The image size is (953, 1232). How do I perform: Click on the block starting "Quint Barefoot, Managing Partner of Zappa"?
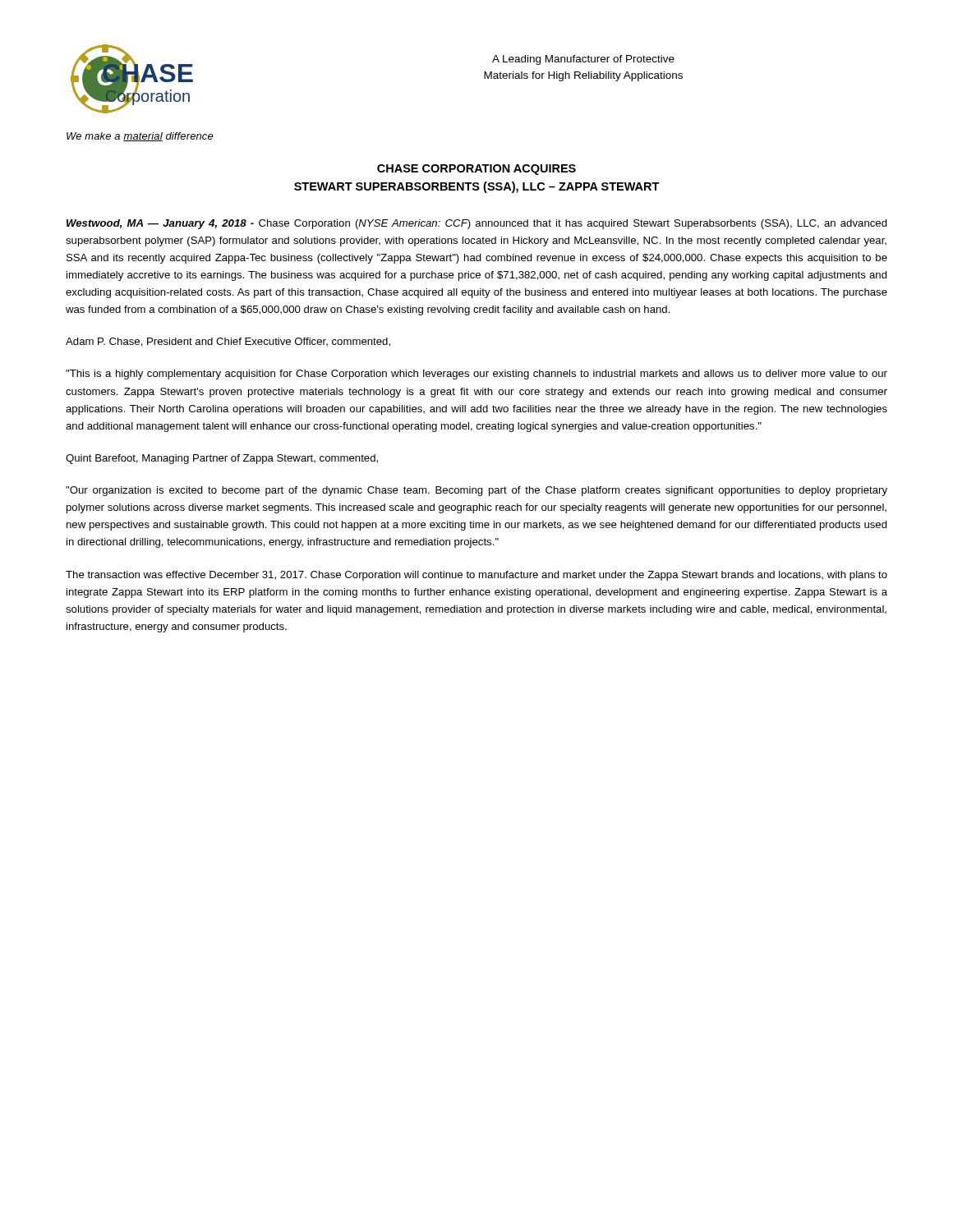(222, 458)
